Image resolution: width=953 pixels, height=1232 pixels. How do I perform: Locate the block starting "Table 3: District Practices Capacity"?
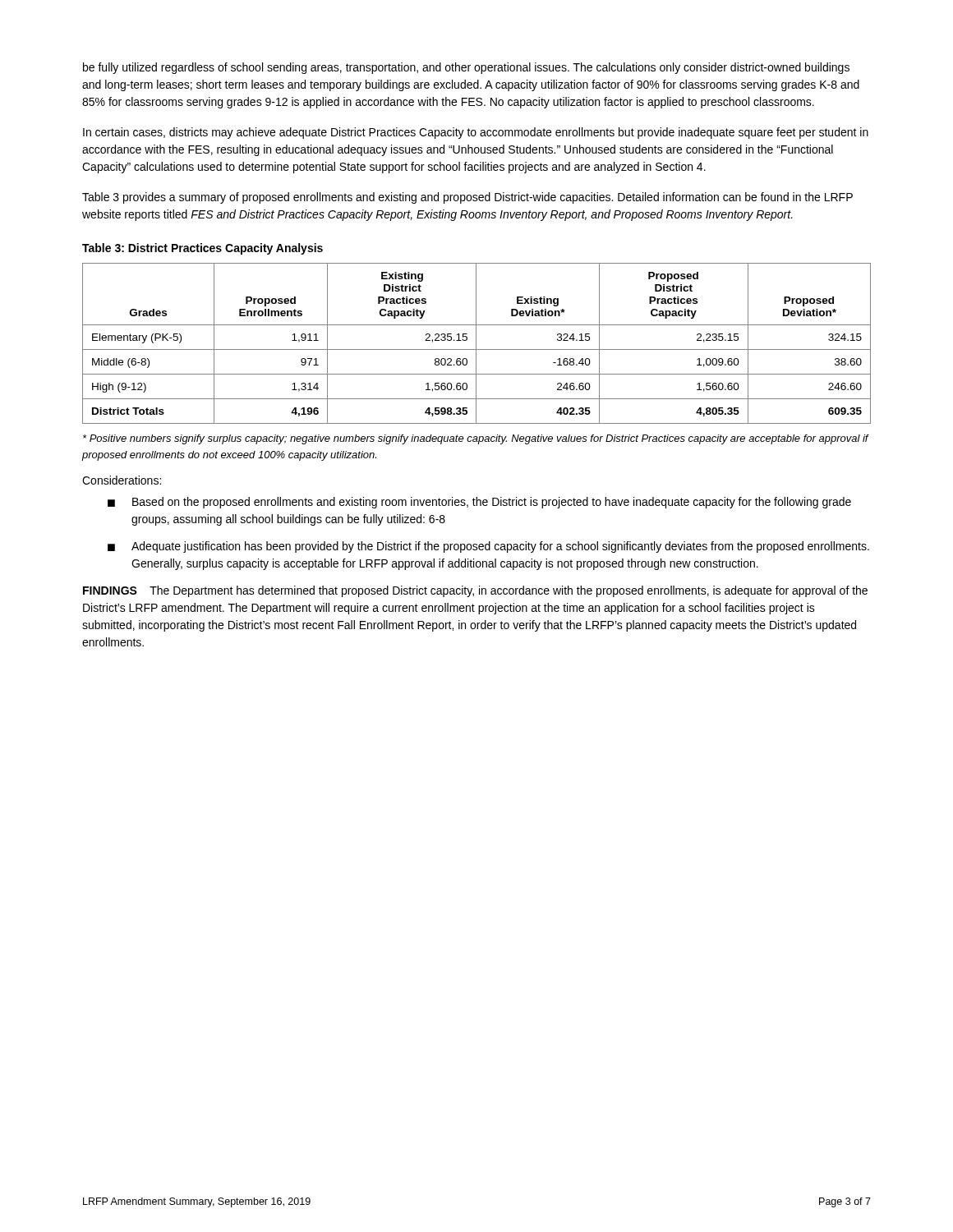[x=203, y=248]
